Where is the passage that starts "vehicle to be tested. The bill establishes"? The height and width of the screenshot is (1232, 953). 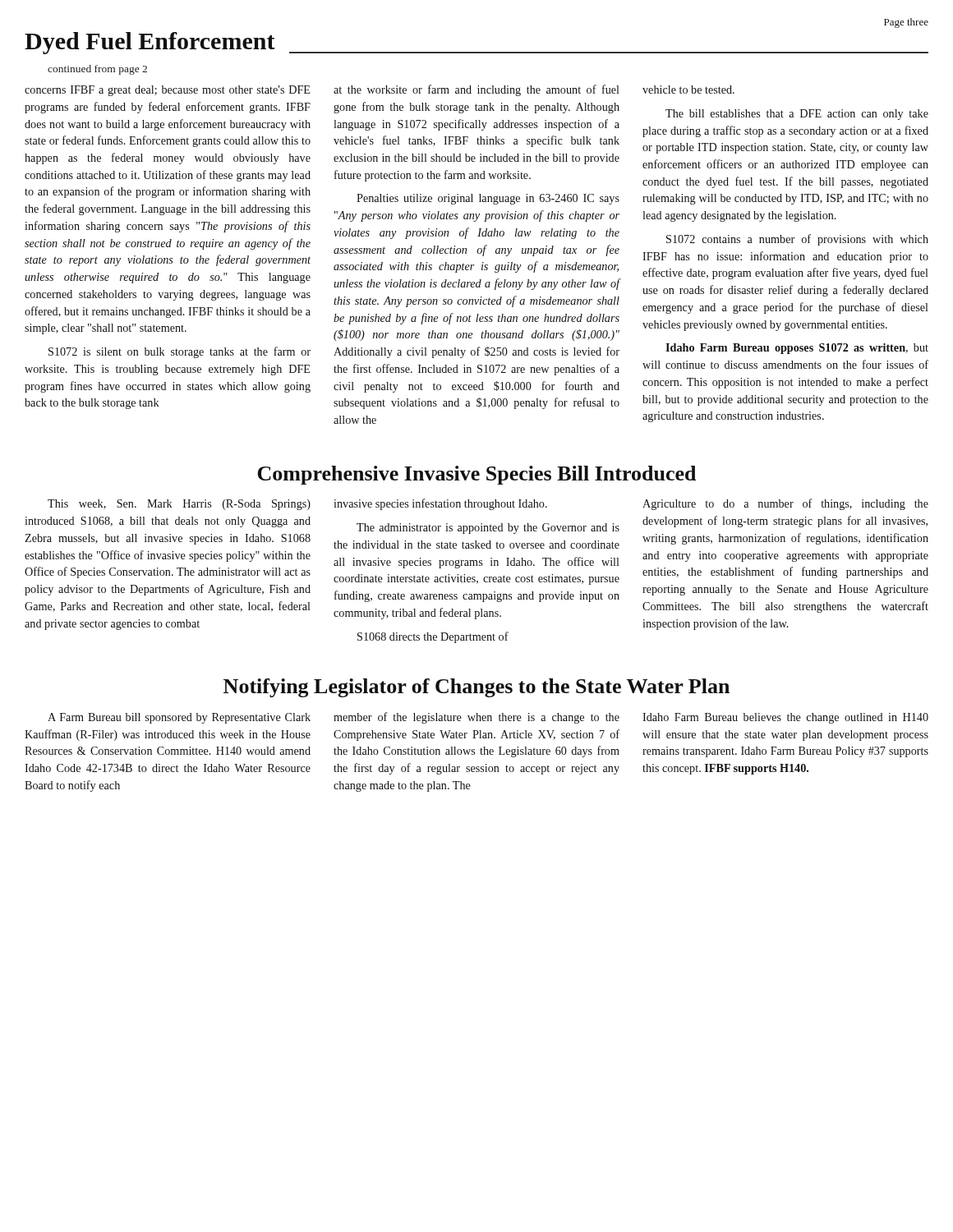(x=785, y=253)
